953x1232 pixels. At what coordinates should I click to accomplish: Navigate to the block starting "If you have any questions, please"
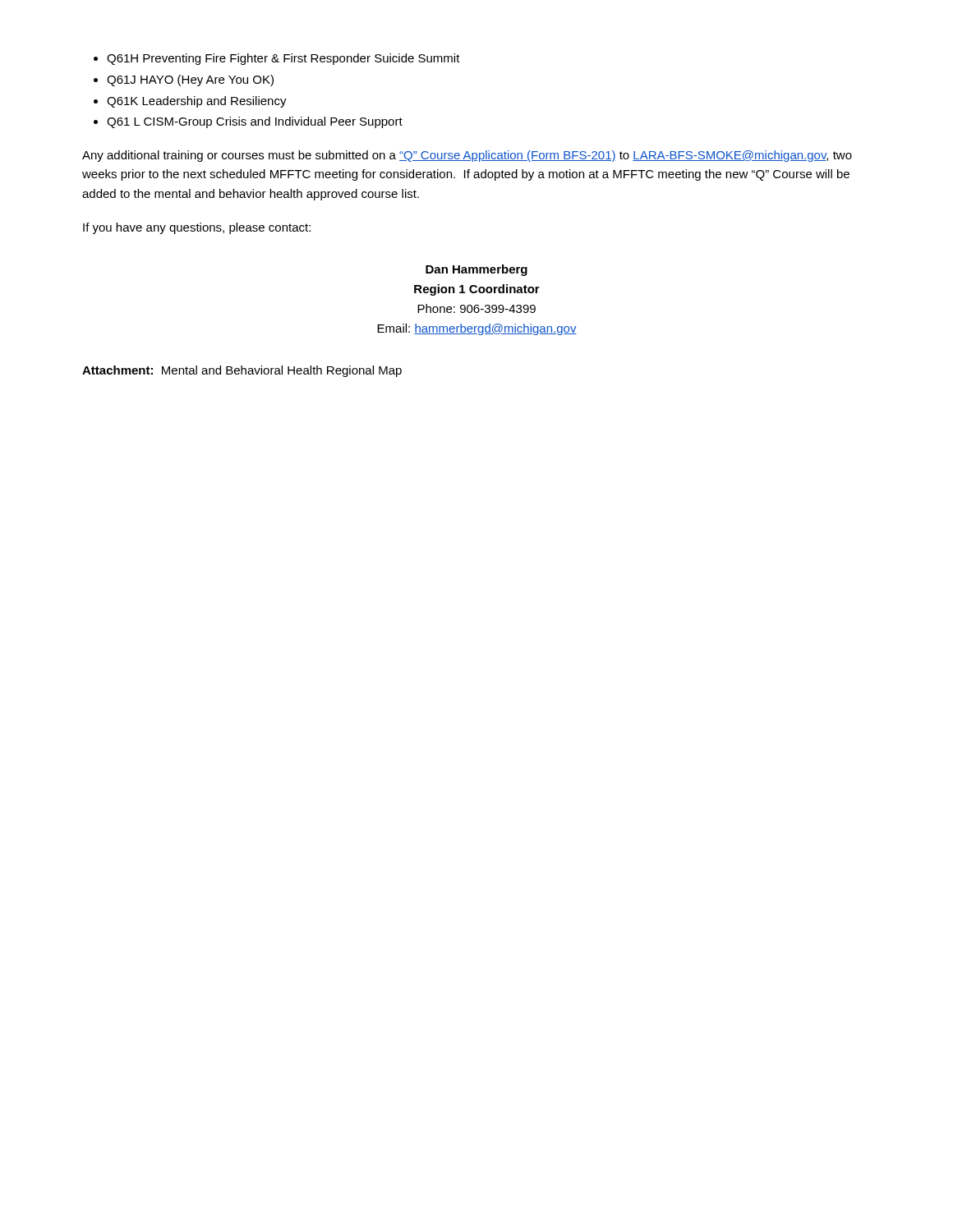point(197,227)
